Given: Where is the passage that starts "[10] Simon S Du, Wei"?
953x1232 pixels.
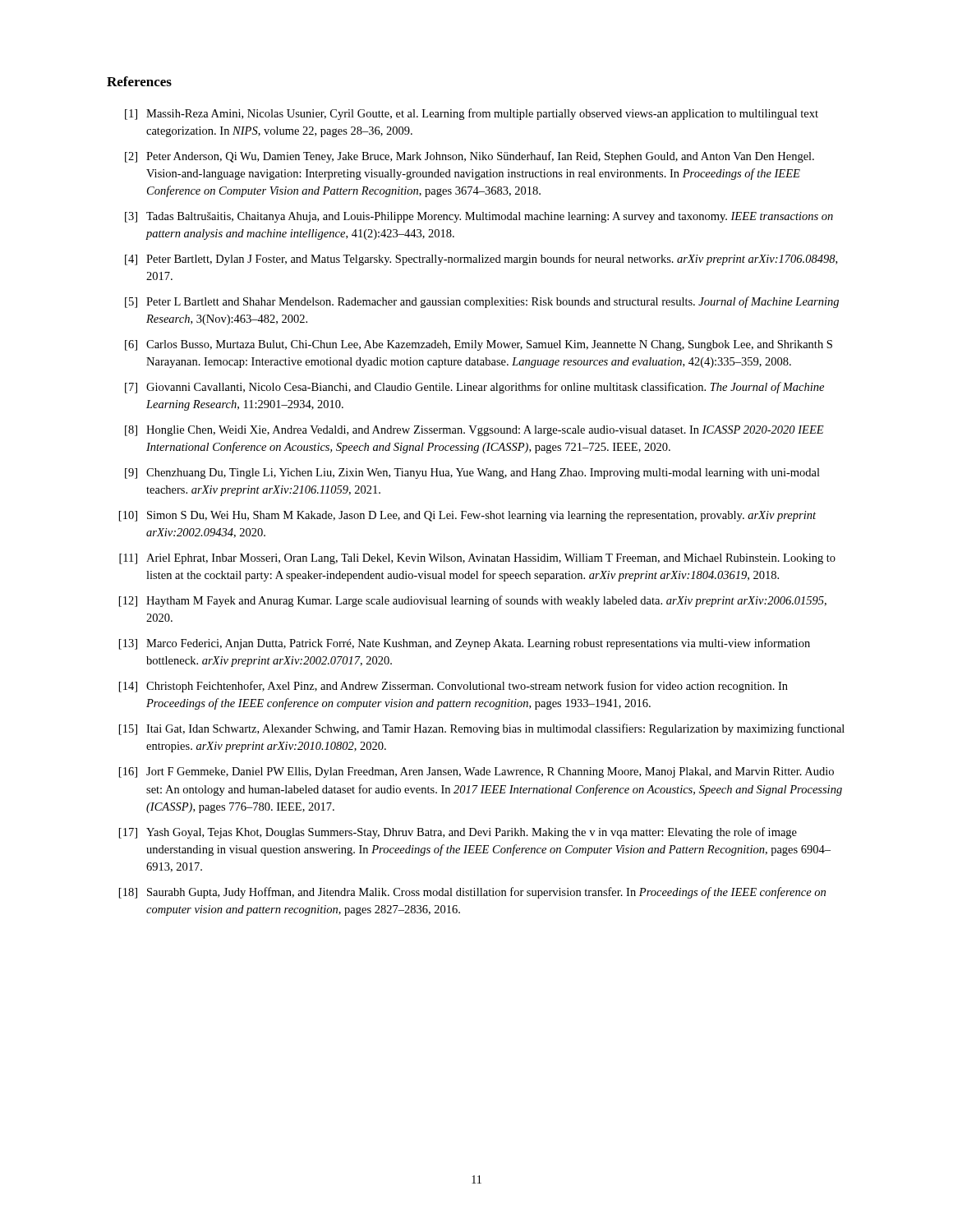Looking at the screenshot, I should (x=476, y=524).
